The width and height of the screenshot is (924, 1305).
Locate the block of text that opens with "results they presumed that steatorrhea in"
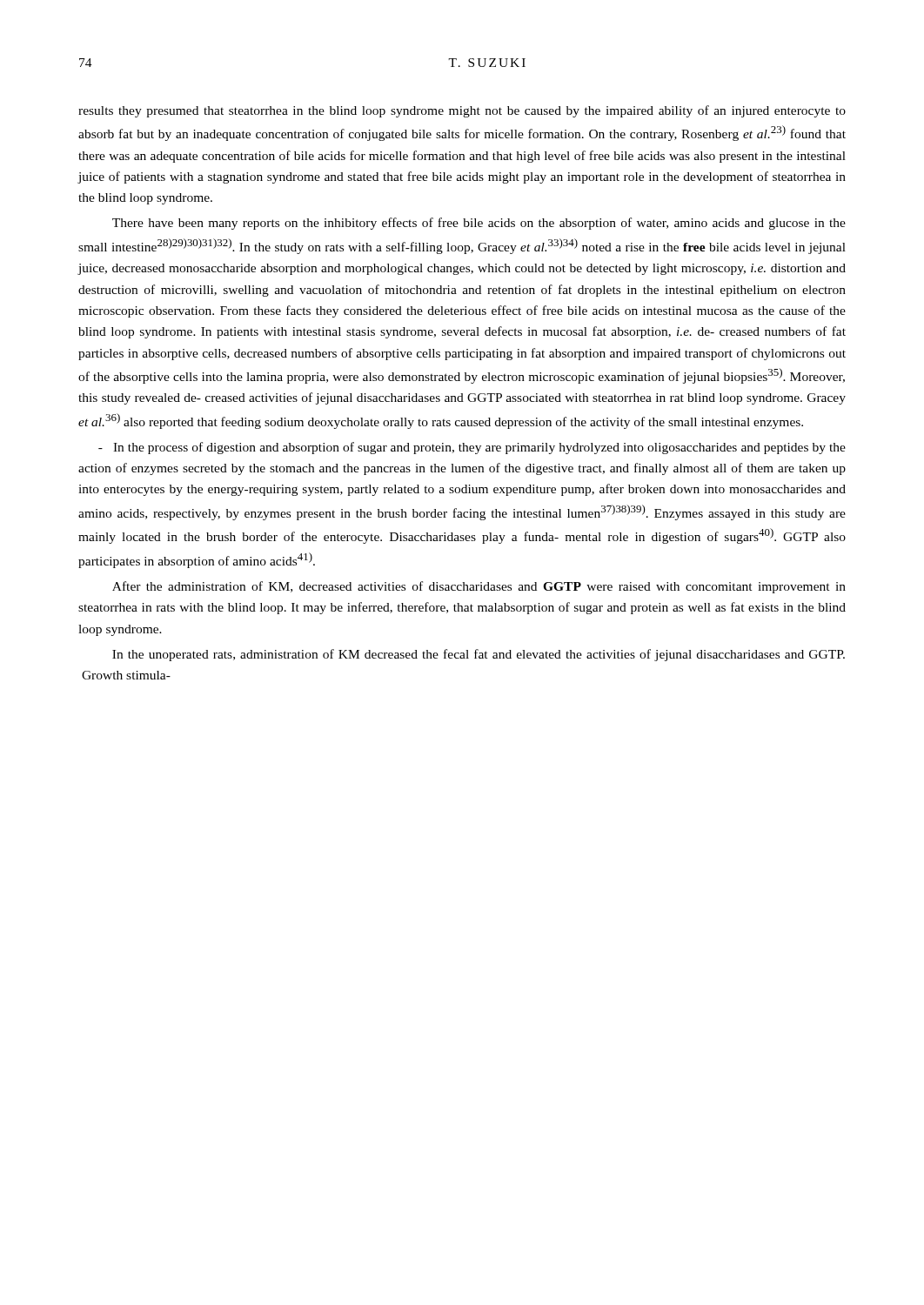pyautogui.click(x=462, y=154)
